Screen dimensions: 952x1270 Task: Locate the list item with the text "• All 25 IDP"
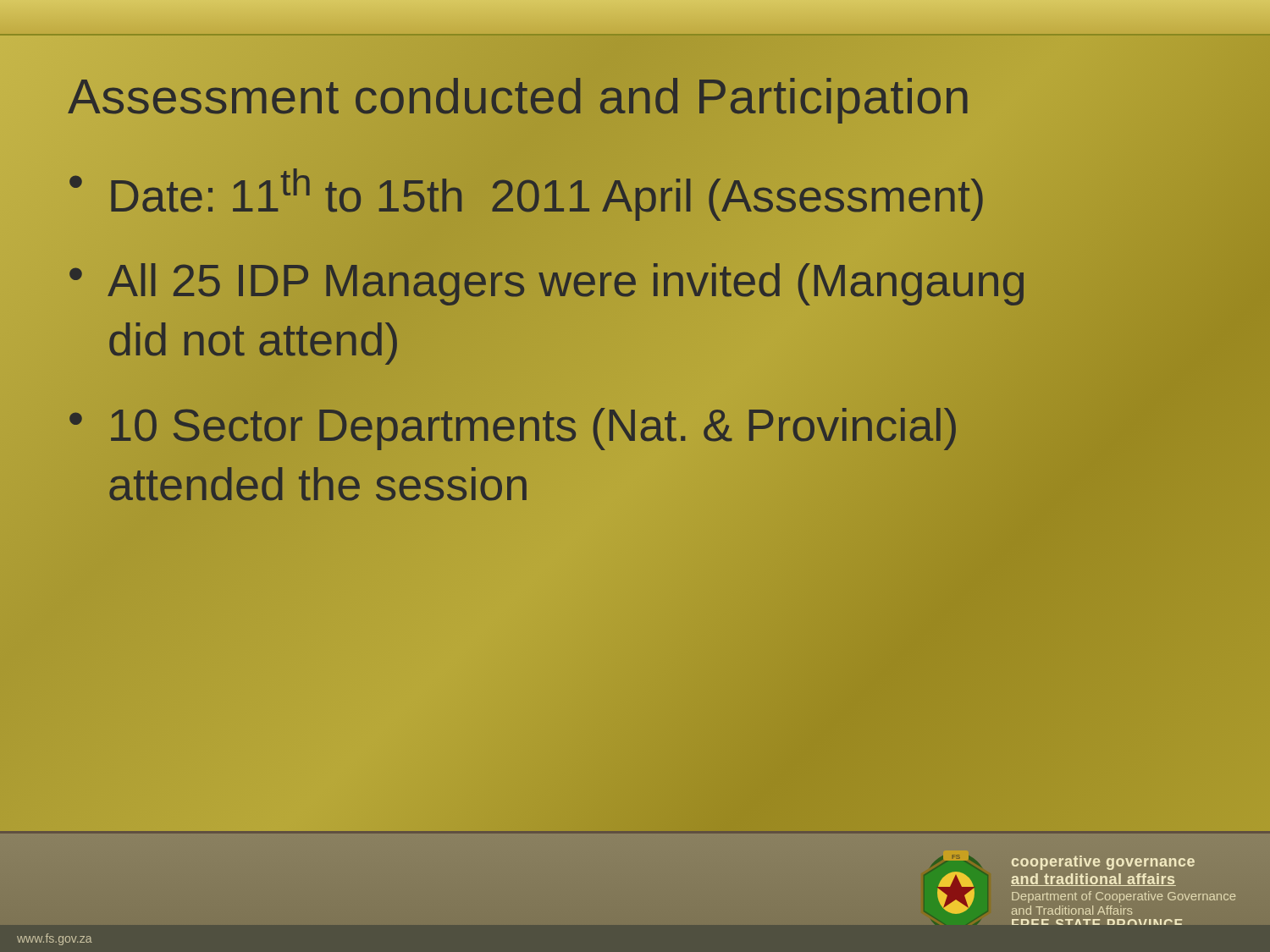click(547, 310)
